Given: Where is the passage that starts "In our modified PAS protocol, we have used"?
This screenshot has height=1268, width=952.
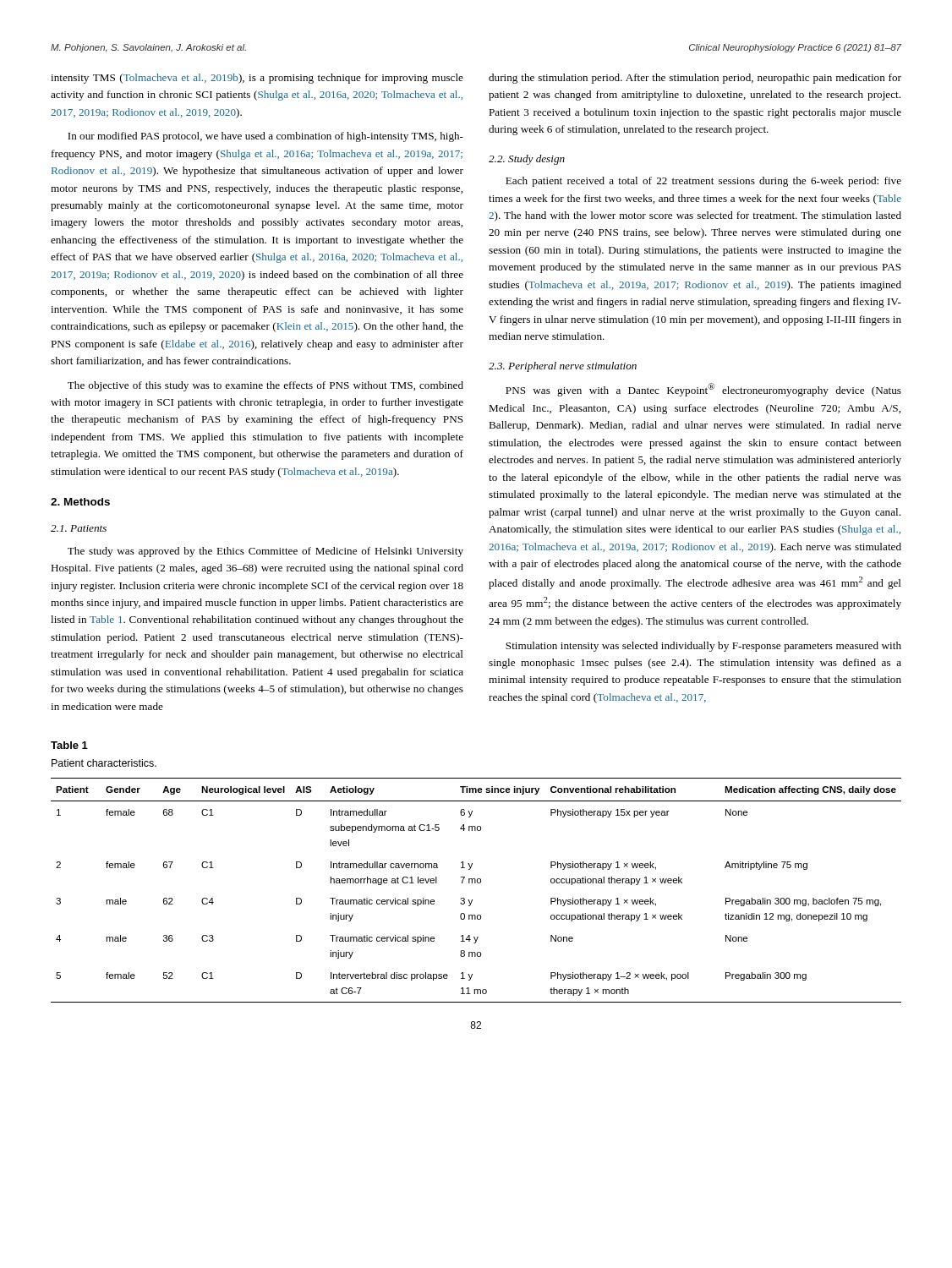Looking at the screenshot, I should 257,249.
